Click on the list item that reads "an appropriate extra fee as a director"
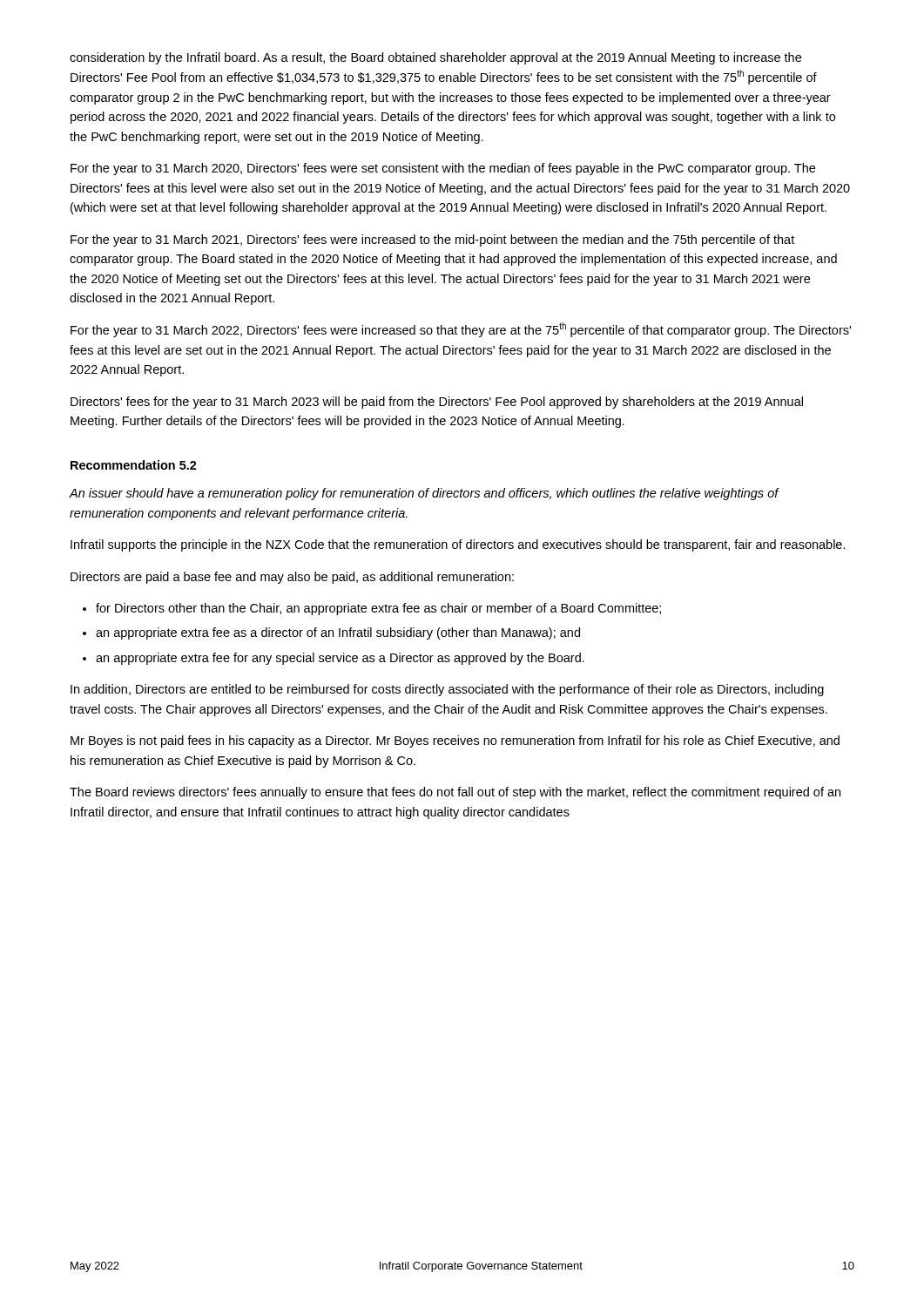The height and width of the screenshot is (1307, 924). (475, 633)
